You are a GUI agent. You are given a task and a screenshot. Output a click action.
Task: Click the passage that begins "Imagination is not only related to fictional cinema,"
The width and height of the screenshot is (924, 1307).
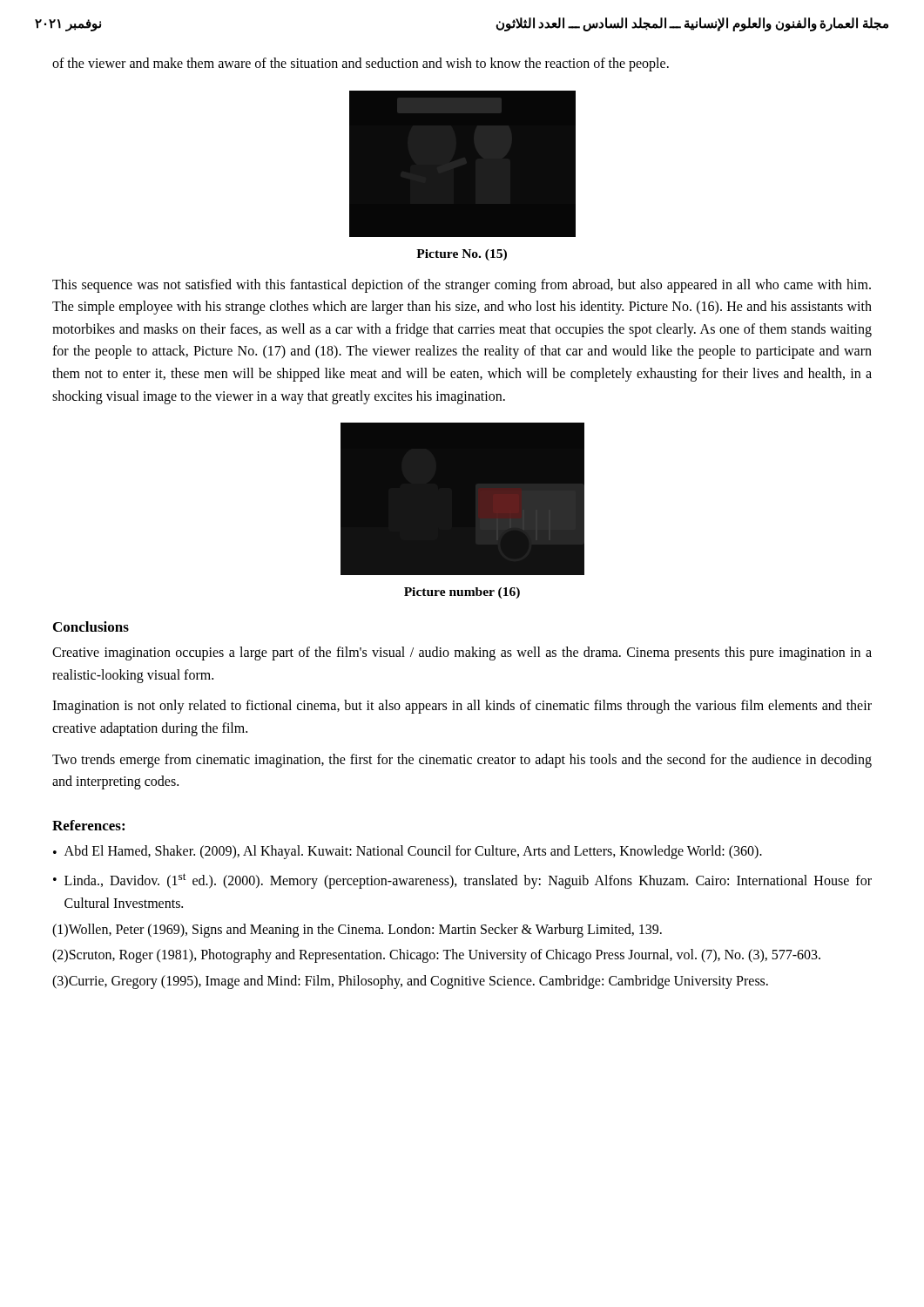(462, 717)
